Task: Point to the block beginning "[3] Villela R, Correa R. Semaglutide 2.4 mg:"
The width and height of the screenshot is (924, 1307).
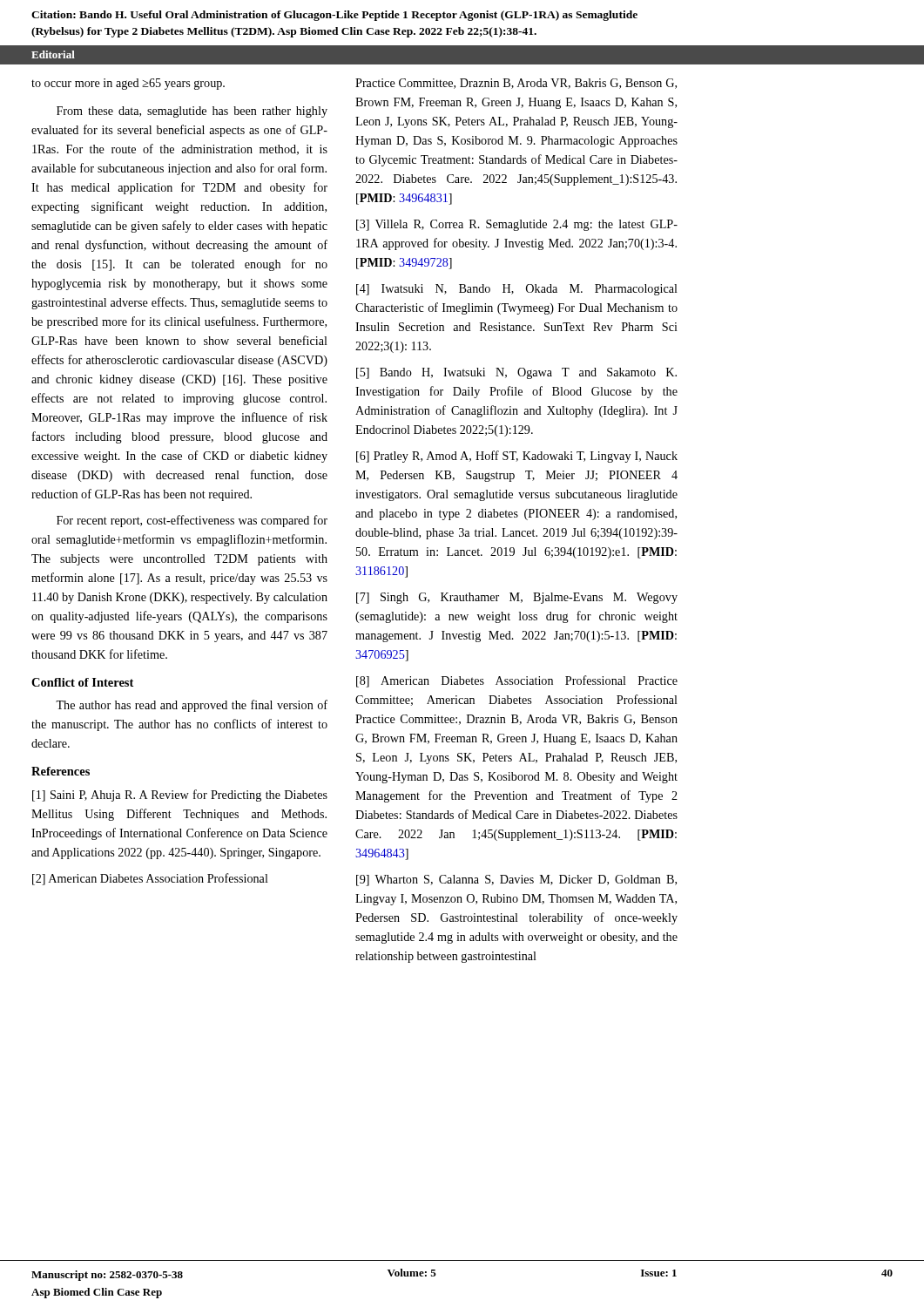Action: point(516,243)
